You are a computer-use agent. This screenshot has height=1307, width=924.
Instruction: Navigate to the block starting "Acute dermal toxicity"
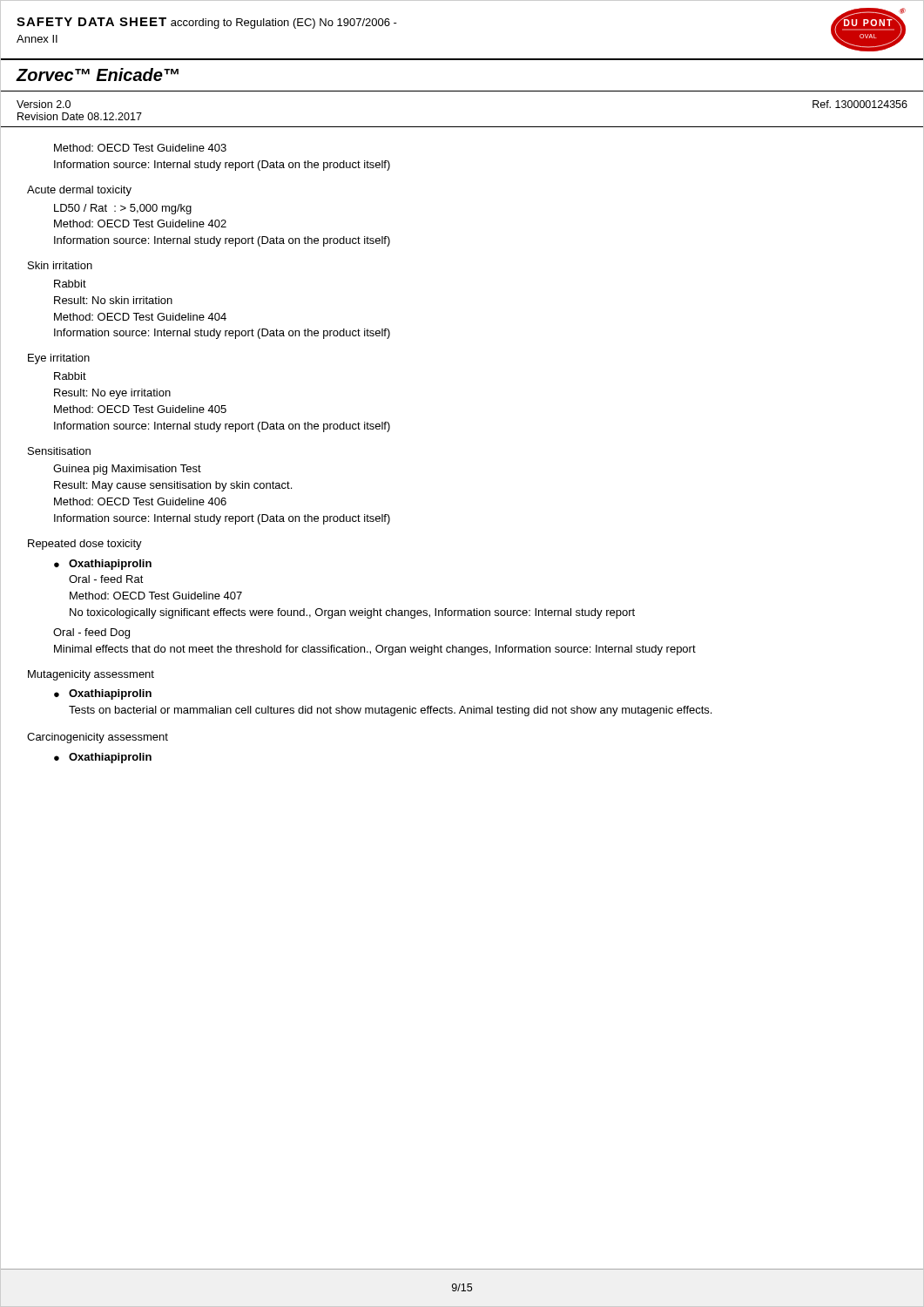coord(79,191)
